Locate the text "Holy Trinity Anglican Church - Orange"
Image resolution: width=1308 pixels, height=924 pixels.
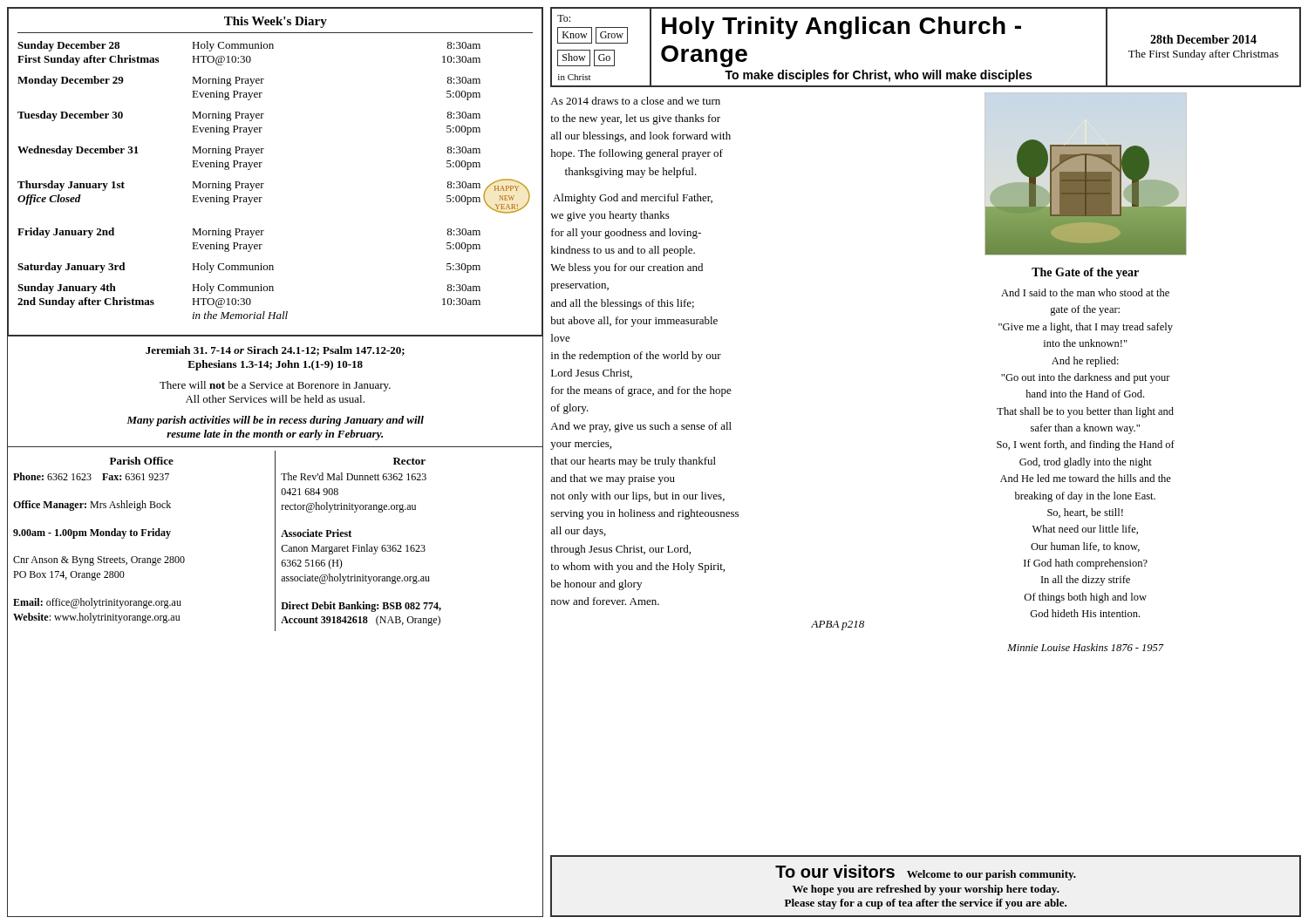[842, 40]
